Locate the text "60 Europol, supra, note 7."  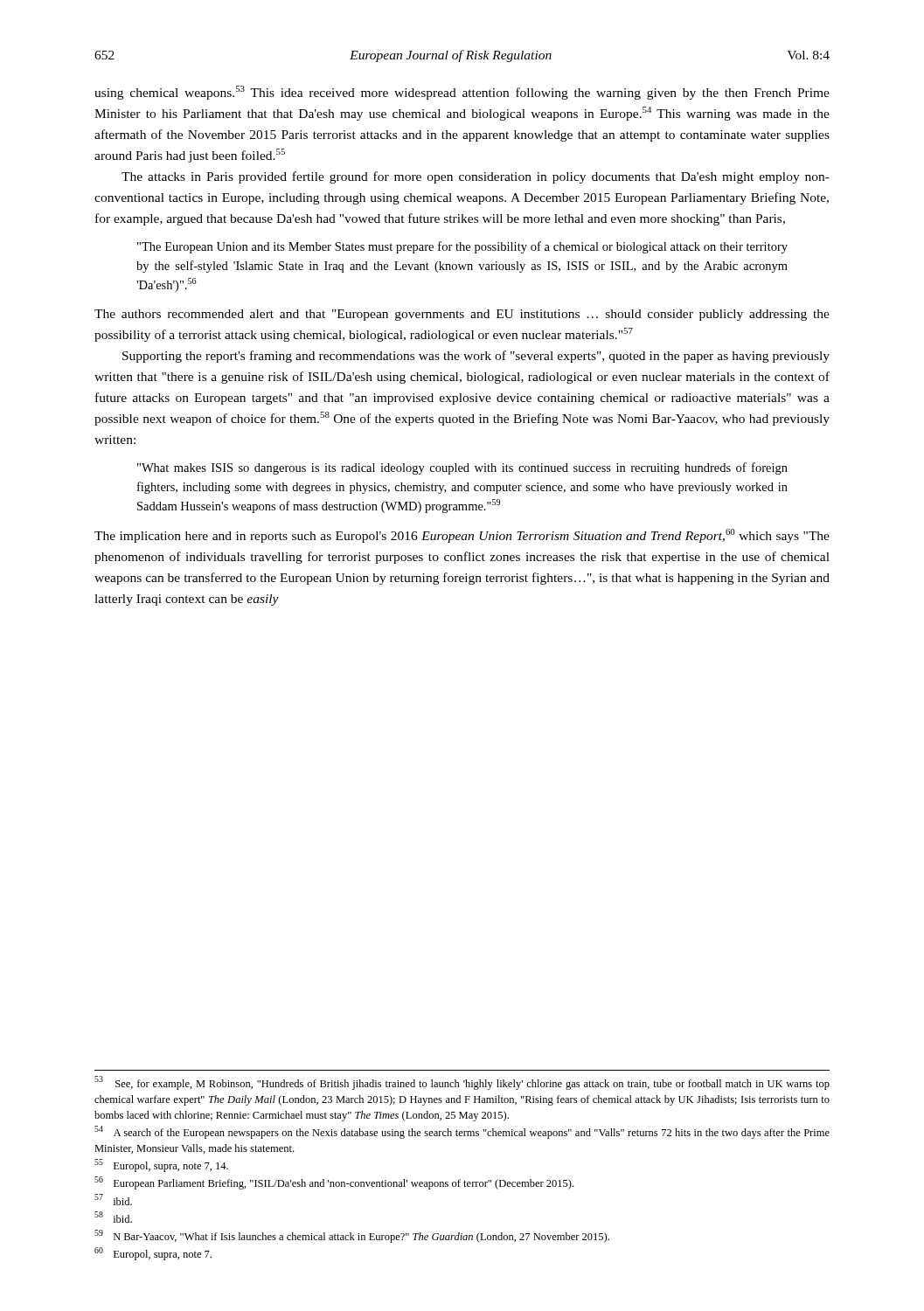(153, 1253)
